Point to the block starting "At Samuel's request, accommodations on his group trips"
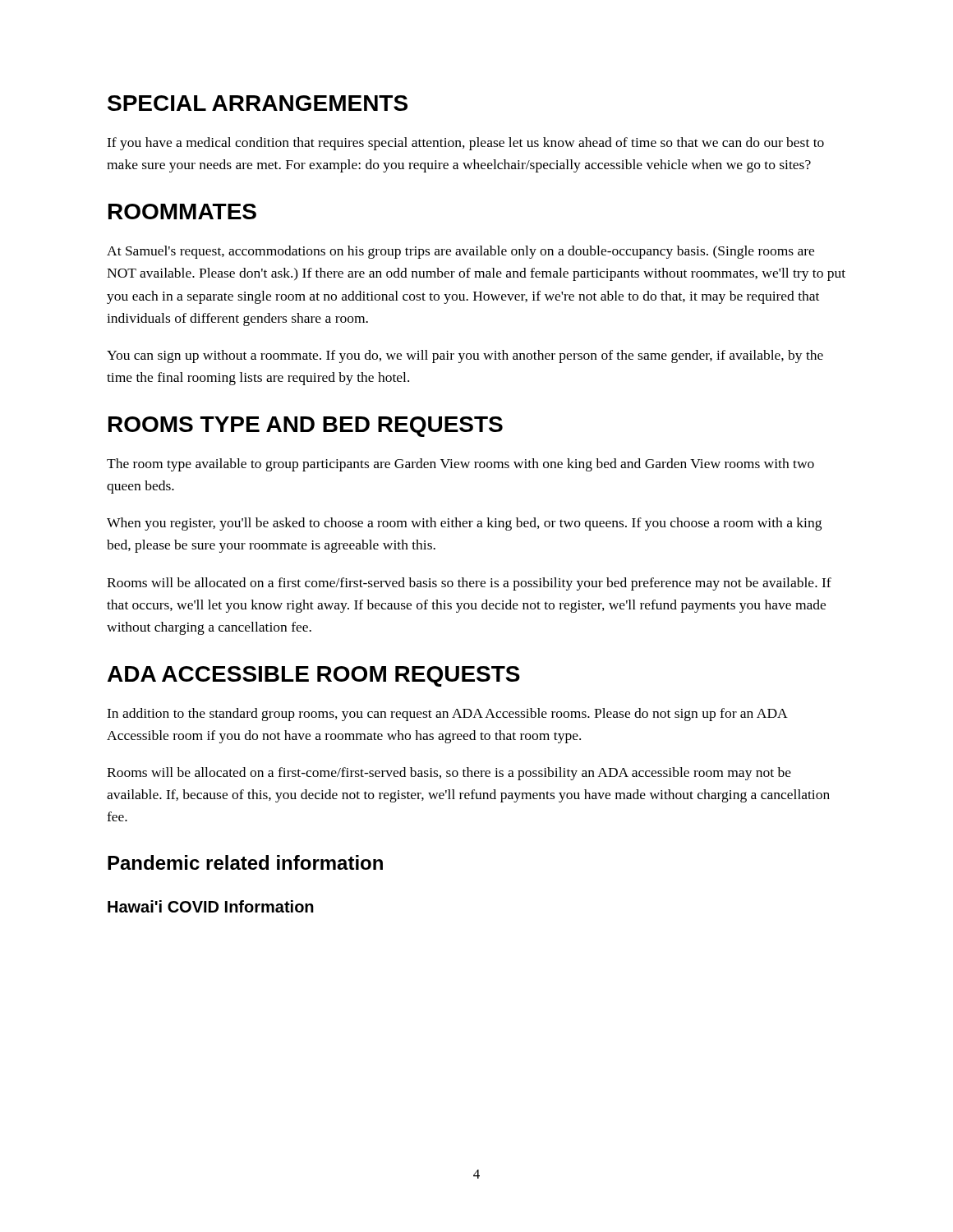This screenshot has height=1232, width=953. click(x=476, y=284)
